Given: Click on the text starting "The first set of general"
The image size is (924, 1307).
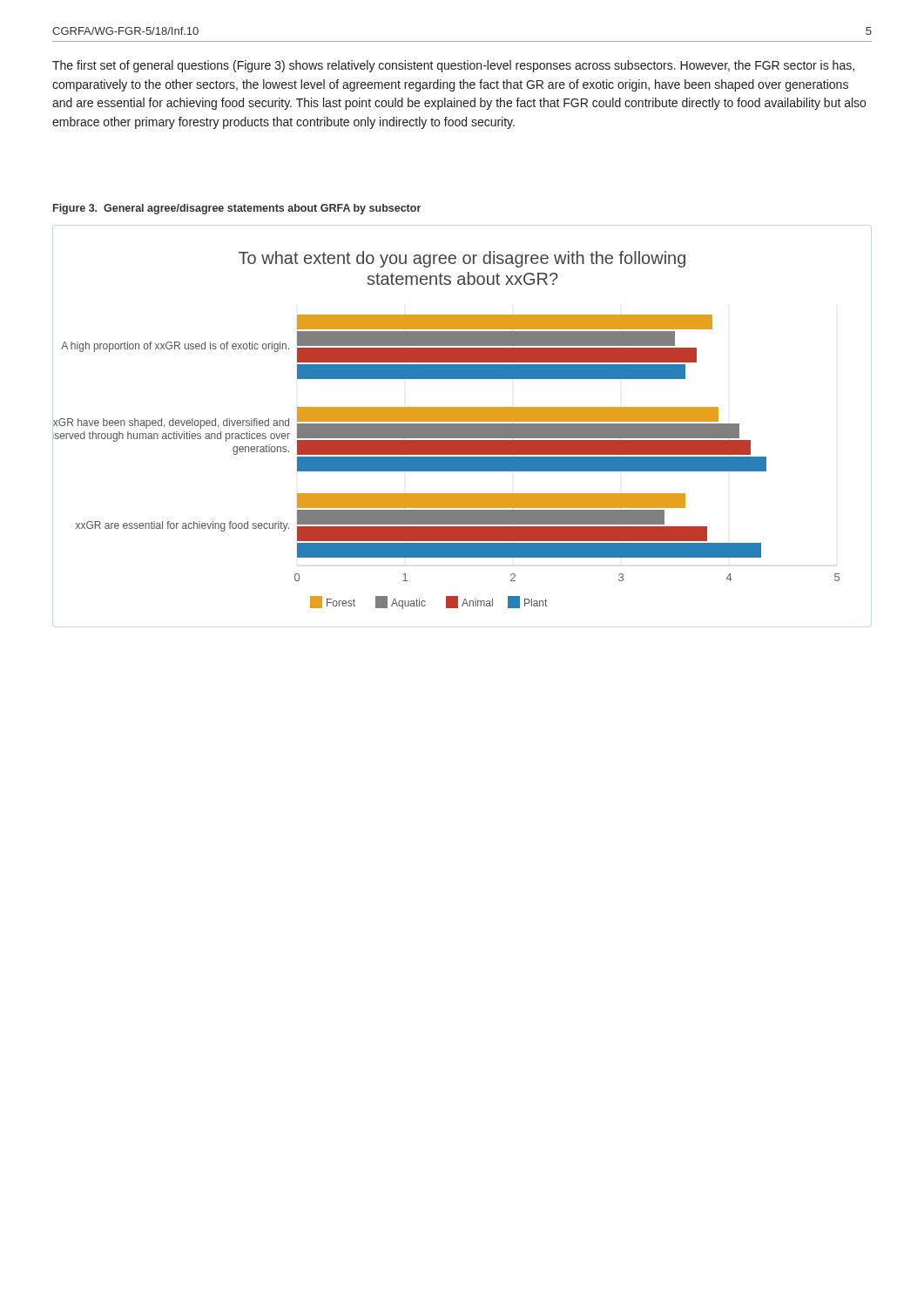Looking at the screenshot, I should (x=459, y=94).
